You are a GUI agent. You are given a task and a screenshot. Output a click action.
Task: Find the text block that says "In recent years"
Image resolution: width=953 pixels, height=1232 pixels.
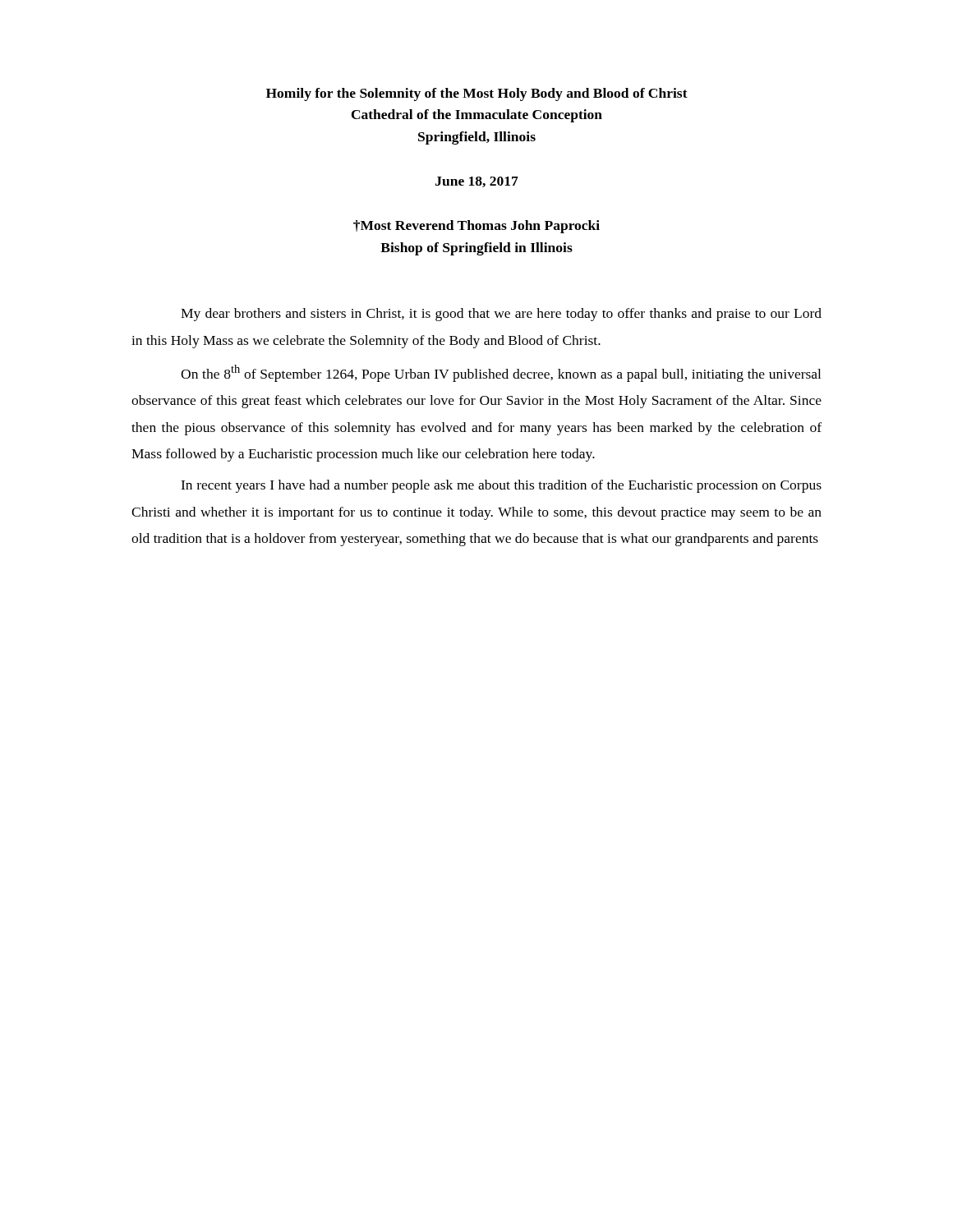[476, 511]
